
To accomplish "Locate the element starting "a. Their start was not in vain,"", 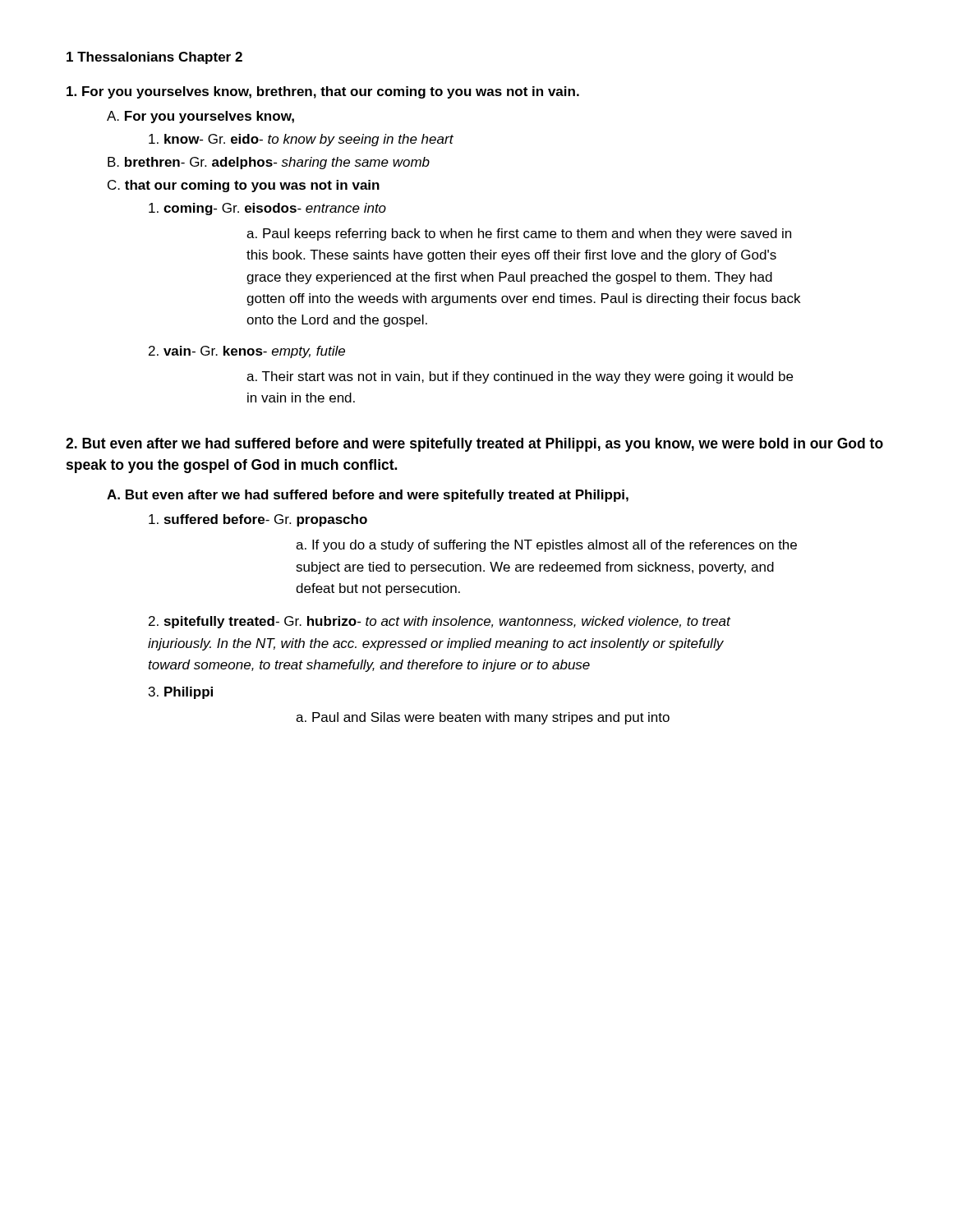I will point(520,387).
